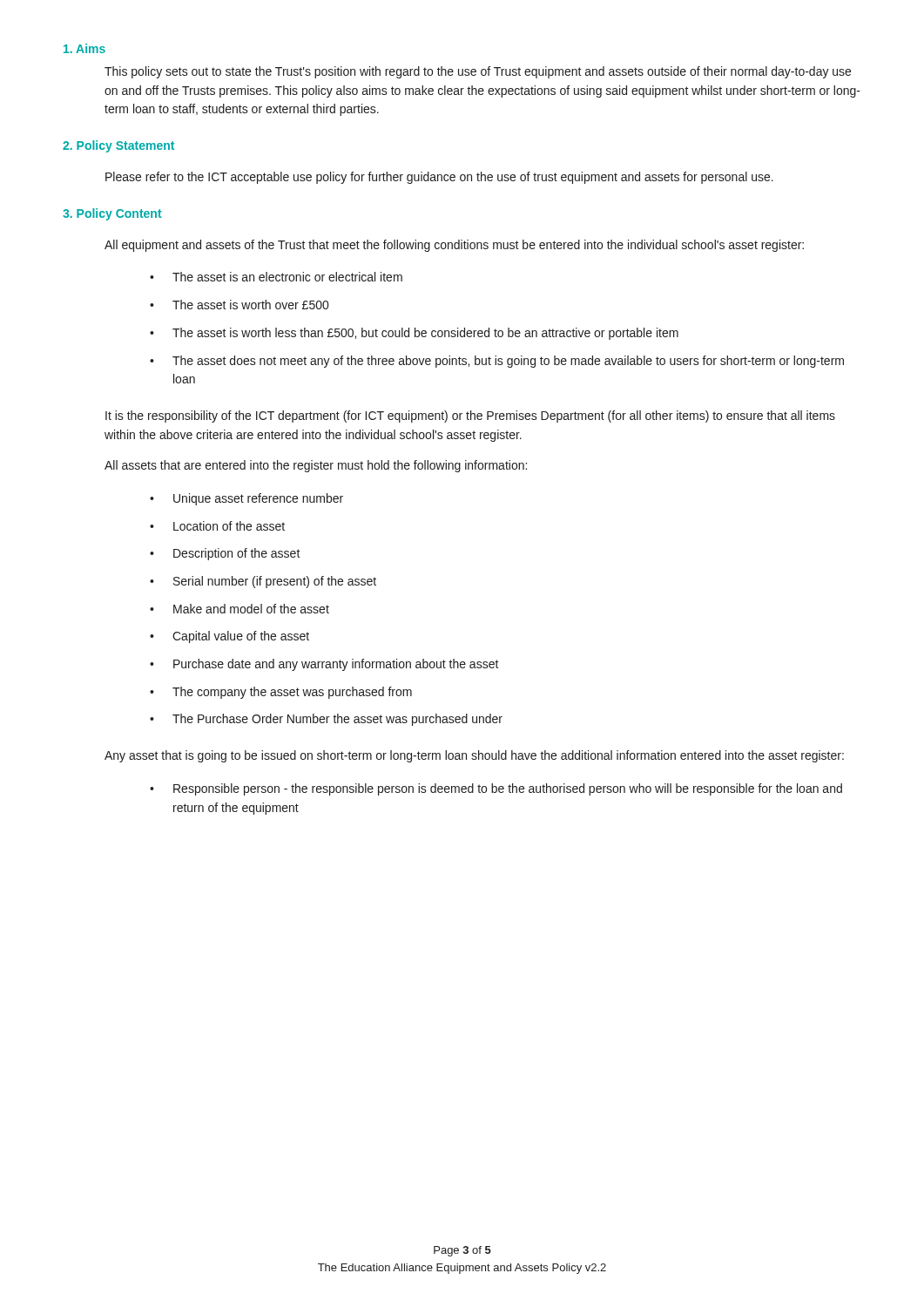Where is the passage that starts "Please refer to the ICT acceptable use policy"?

(439, 177)
